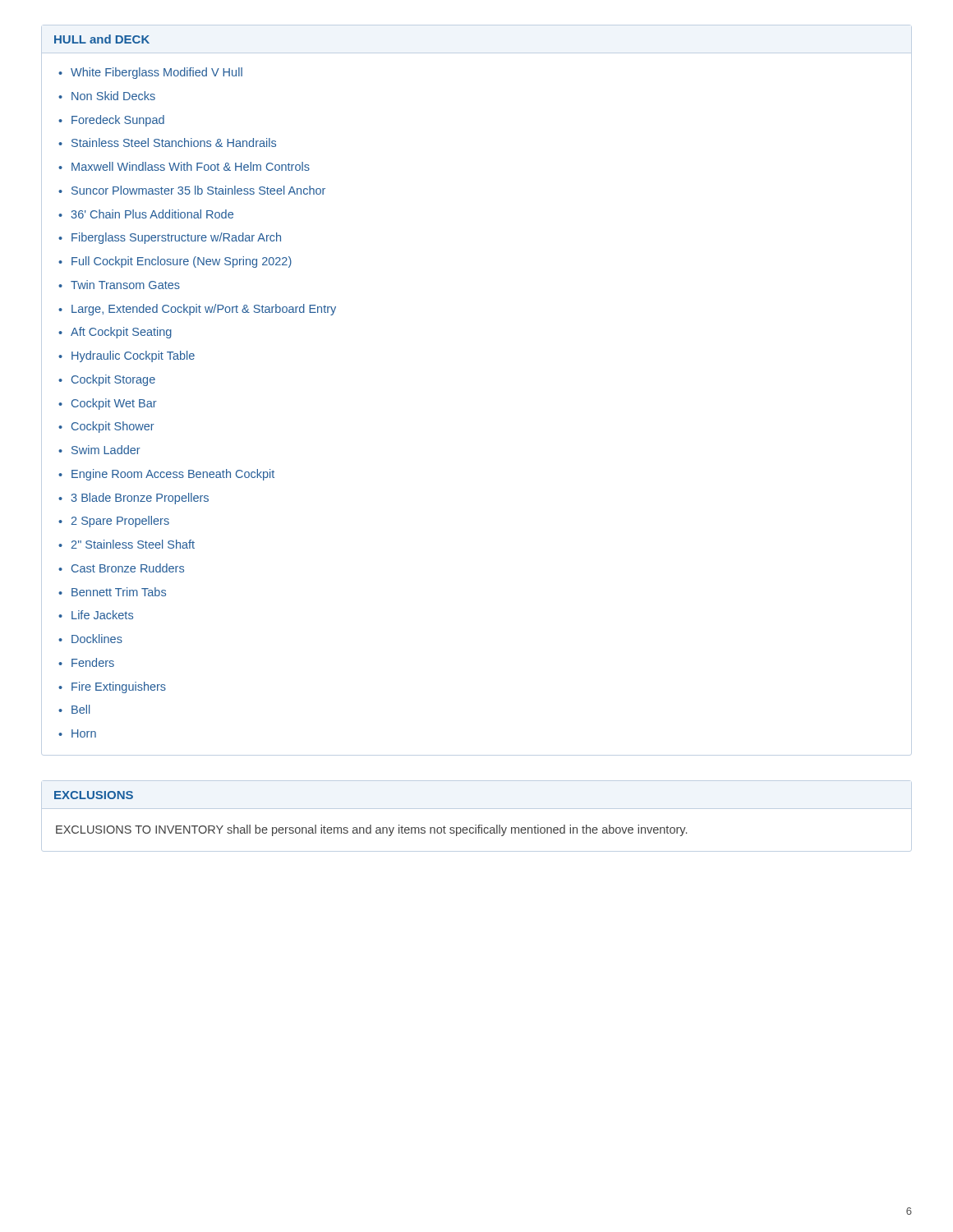Click on the block starting "•Maxwell Windlass With Foot & Helm Controls"
953x1232 pixels.
click(184, 168)
